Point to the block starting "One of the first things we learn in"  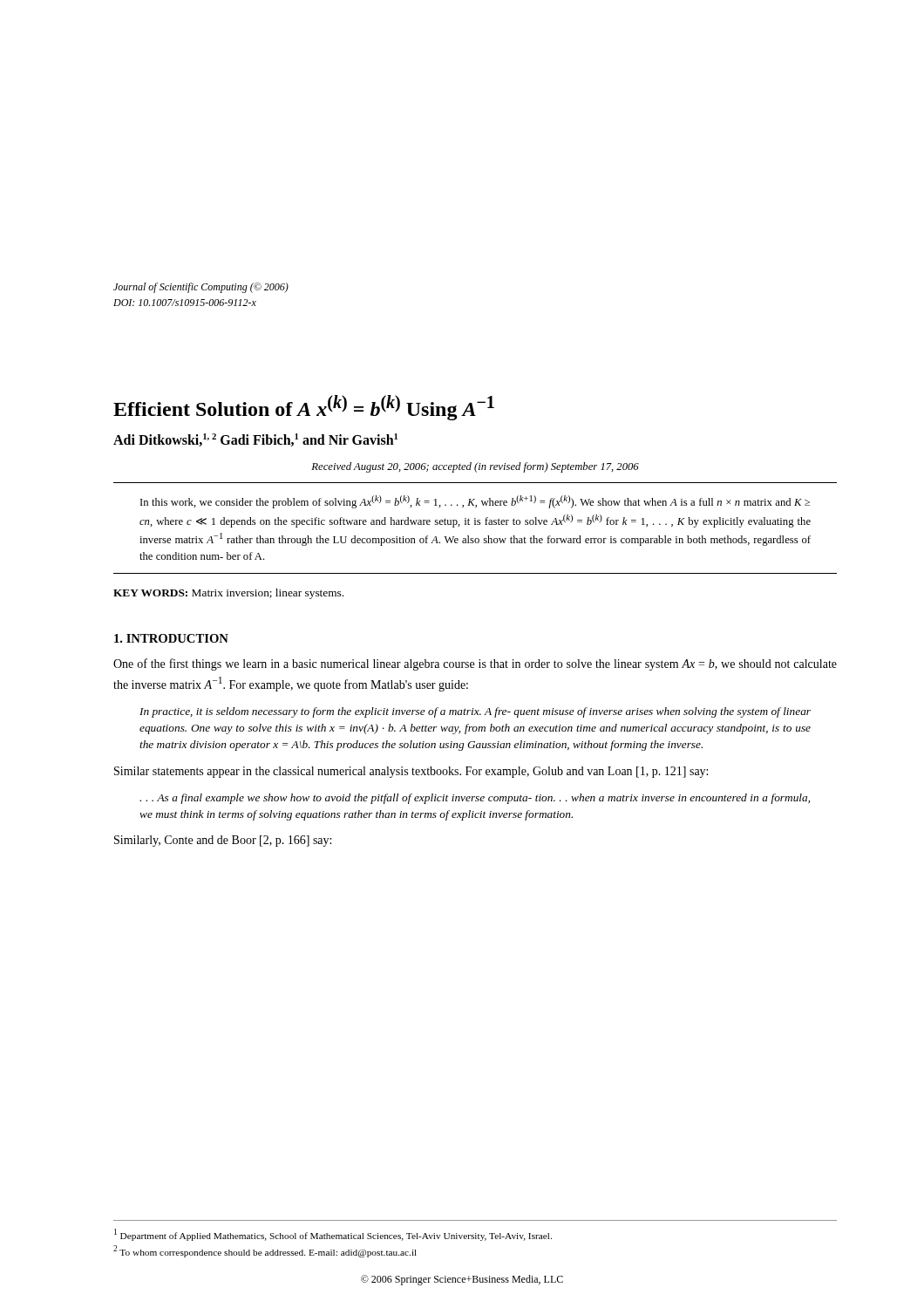point(475,674)
